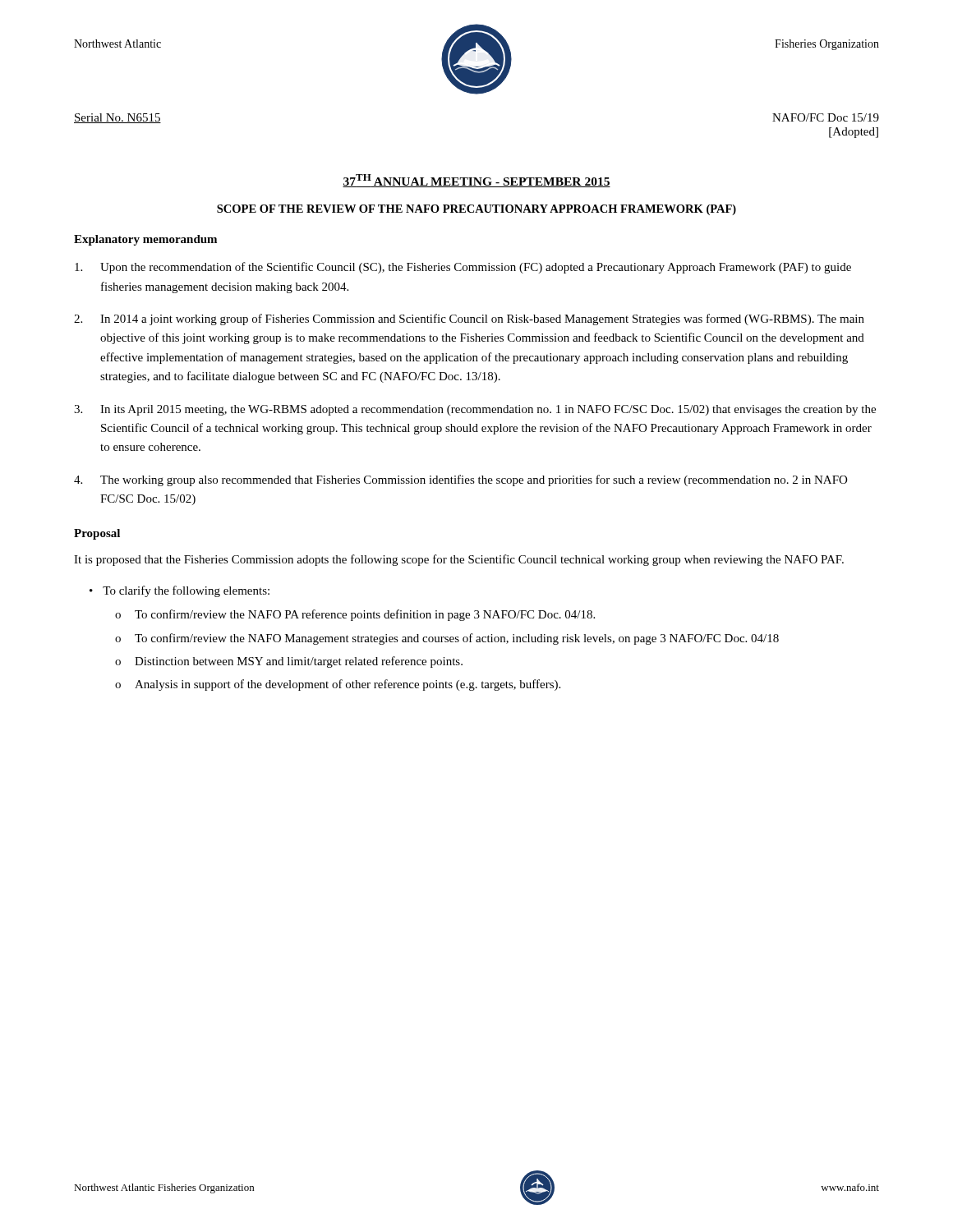The height and width of the screenshot is (1232, 953).
Task: Select the text block starting "3. In its April 2015"
Action: coord(476,428)
